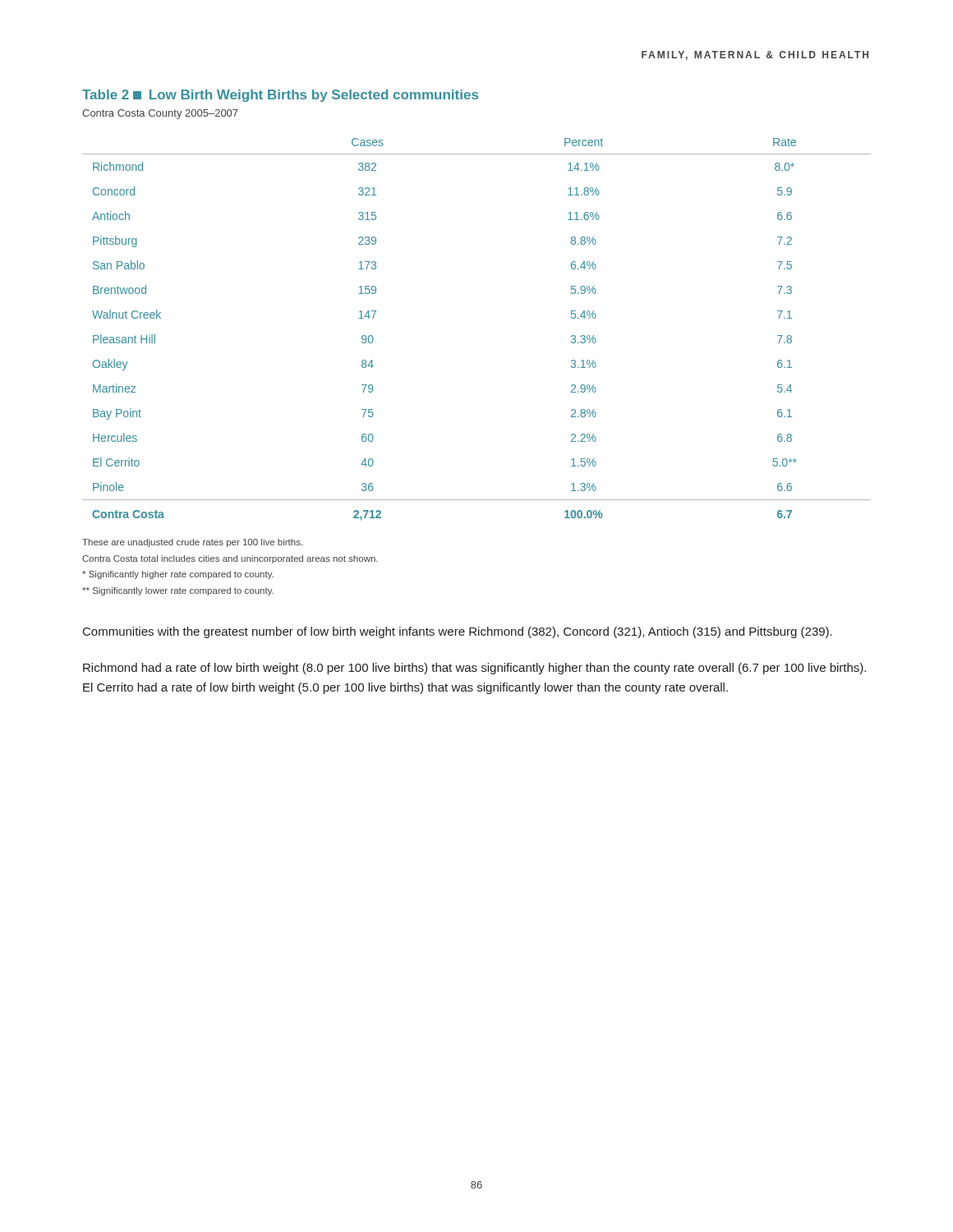Navigate to the text starting "Communities with the greatest number of low"
Screen dimensions: 1232x953
457,631
